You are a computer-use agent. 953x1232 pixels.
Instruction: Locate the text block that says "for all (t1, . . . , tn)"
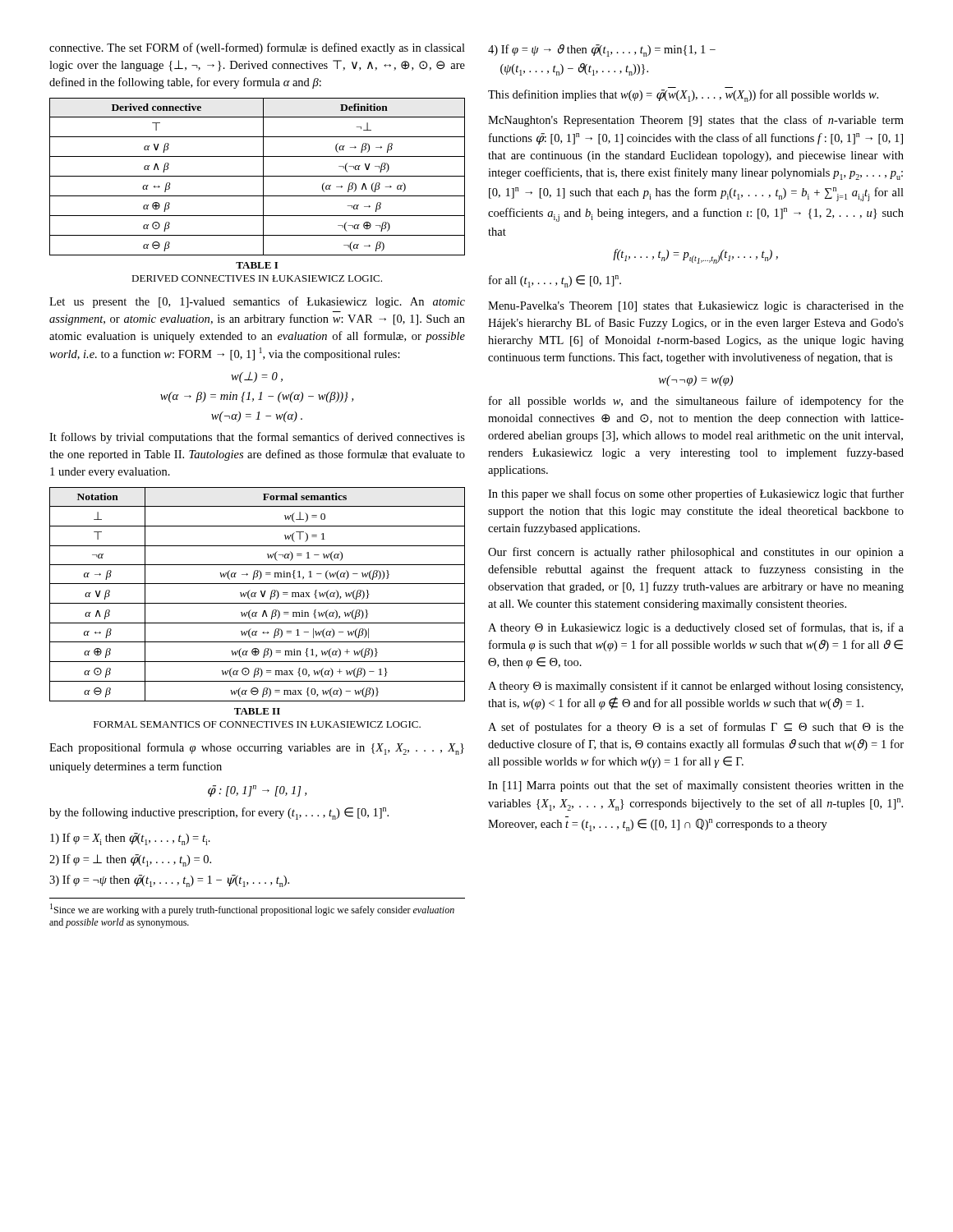(x=555, y=281)
